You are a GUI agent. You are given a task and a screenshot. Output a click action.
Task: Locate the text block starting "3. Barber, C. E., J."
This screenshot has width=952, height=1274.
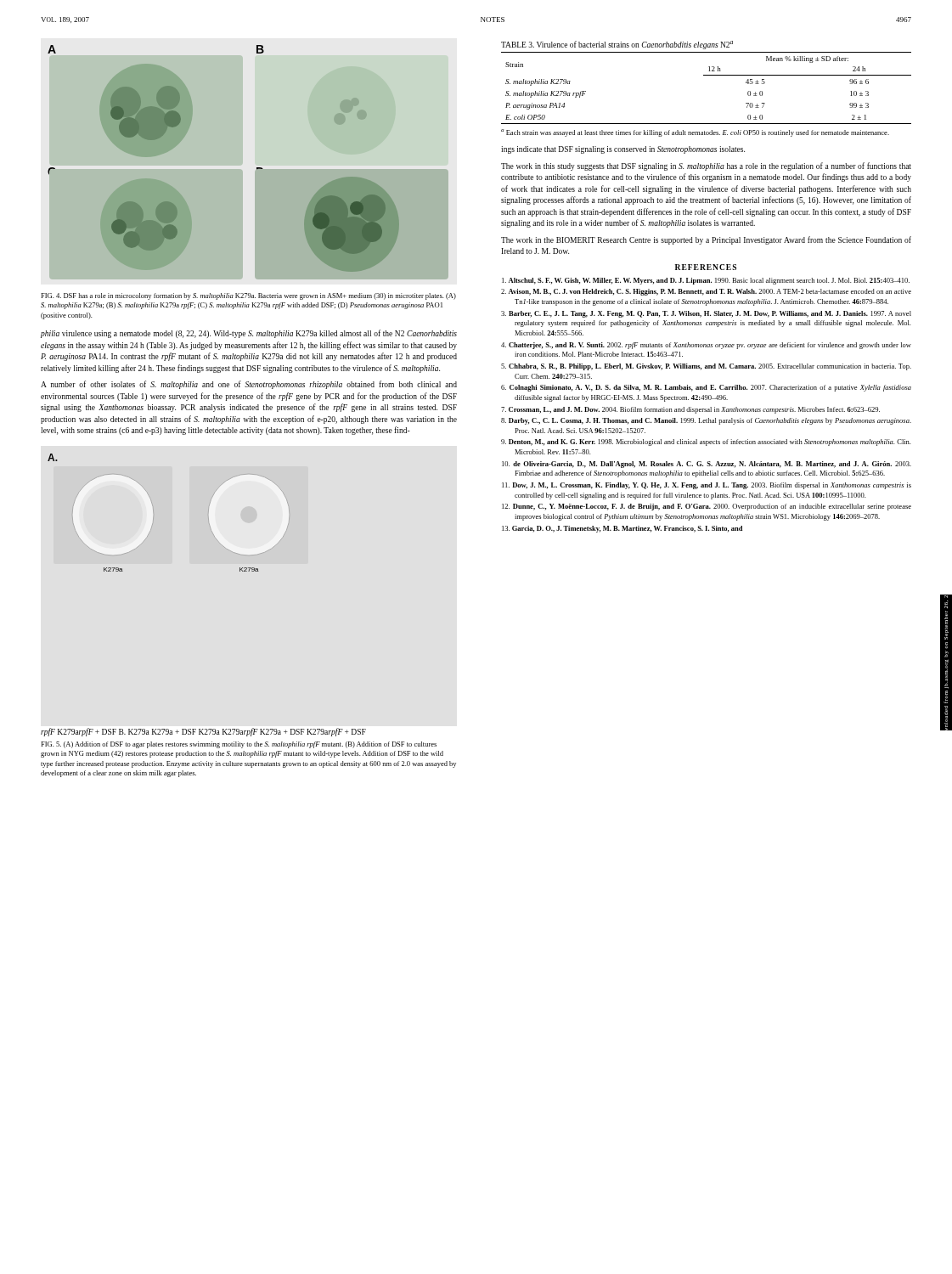pyautogui.click(x=706, y=323)
